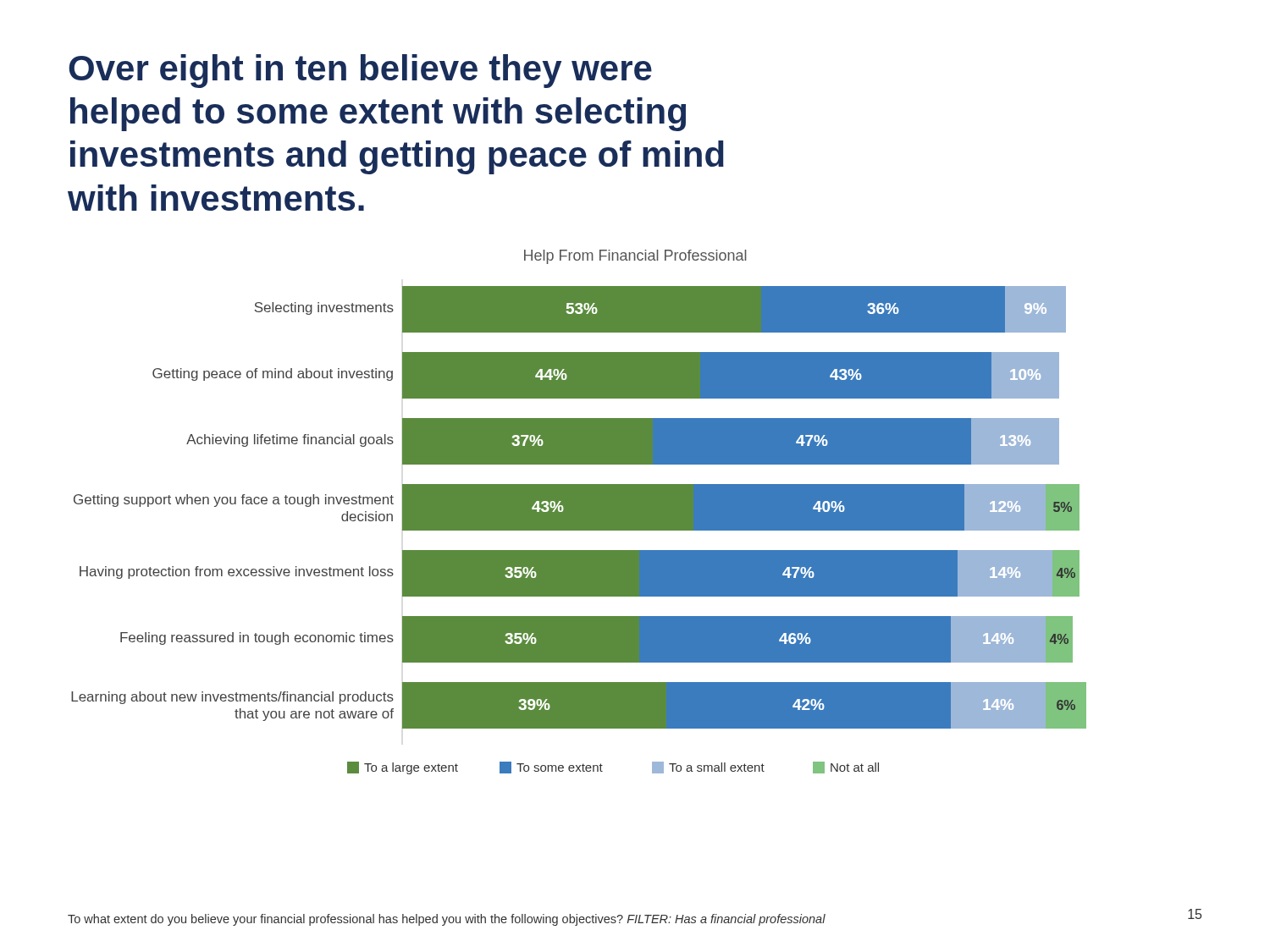Viewport: 1270px width, 952px height.
Task: Select the stacked bar chart
Action: [635, 525]
